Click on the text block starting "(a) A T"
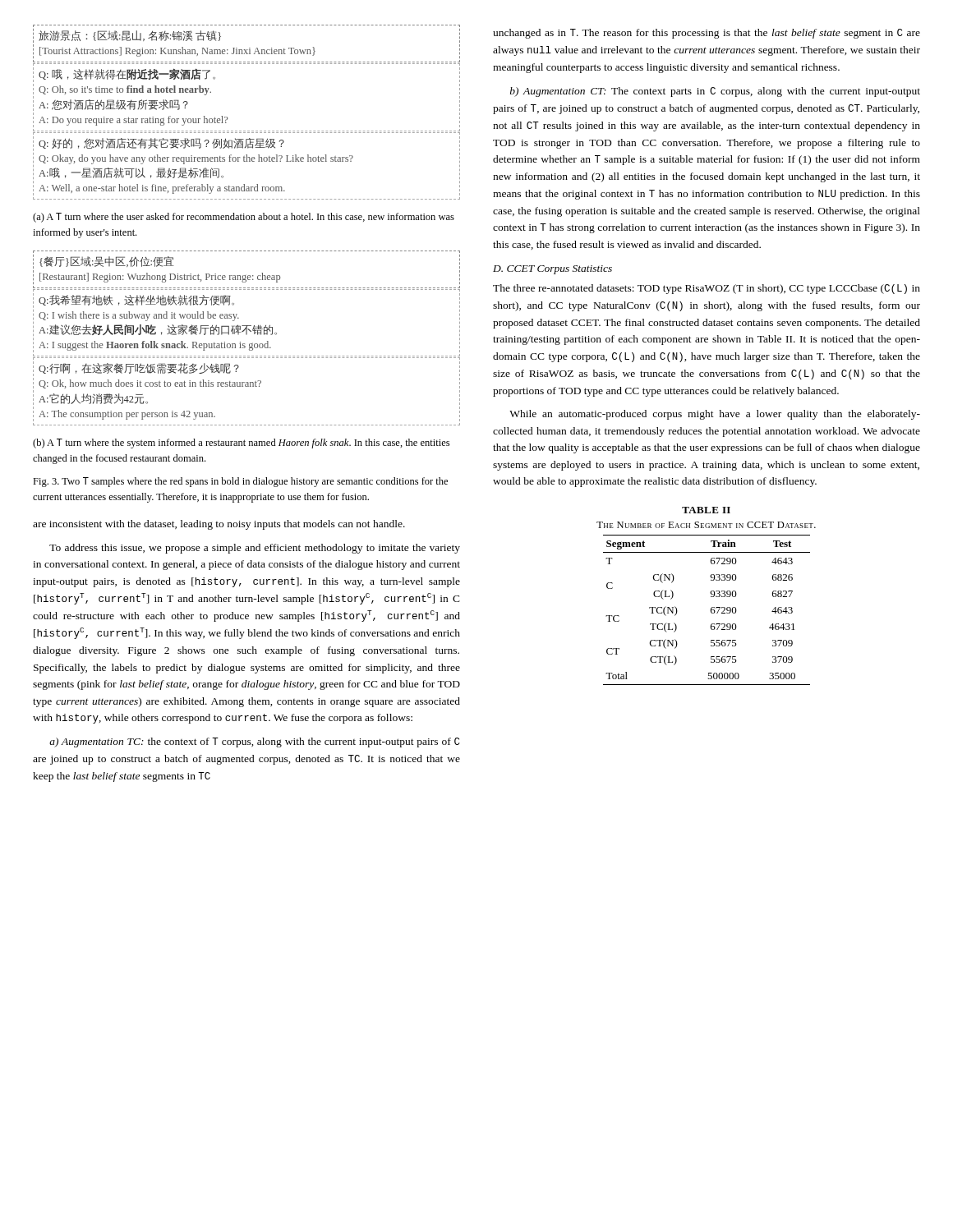Screen dimensions: 1232x953 pyautogui.click(x=244, y=225)
